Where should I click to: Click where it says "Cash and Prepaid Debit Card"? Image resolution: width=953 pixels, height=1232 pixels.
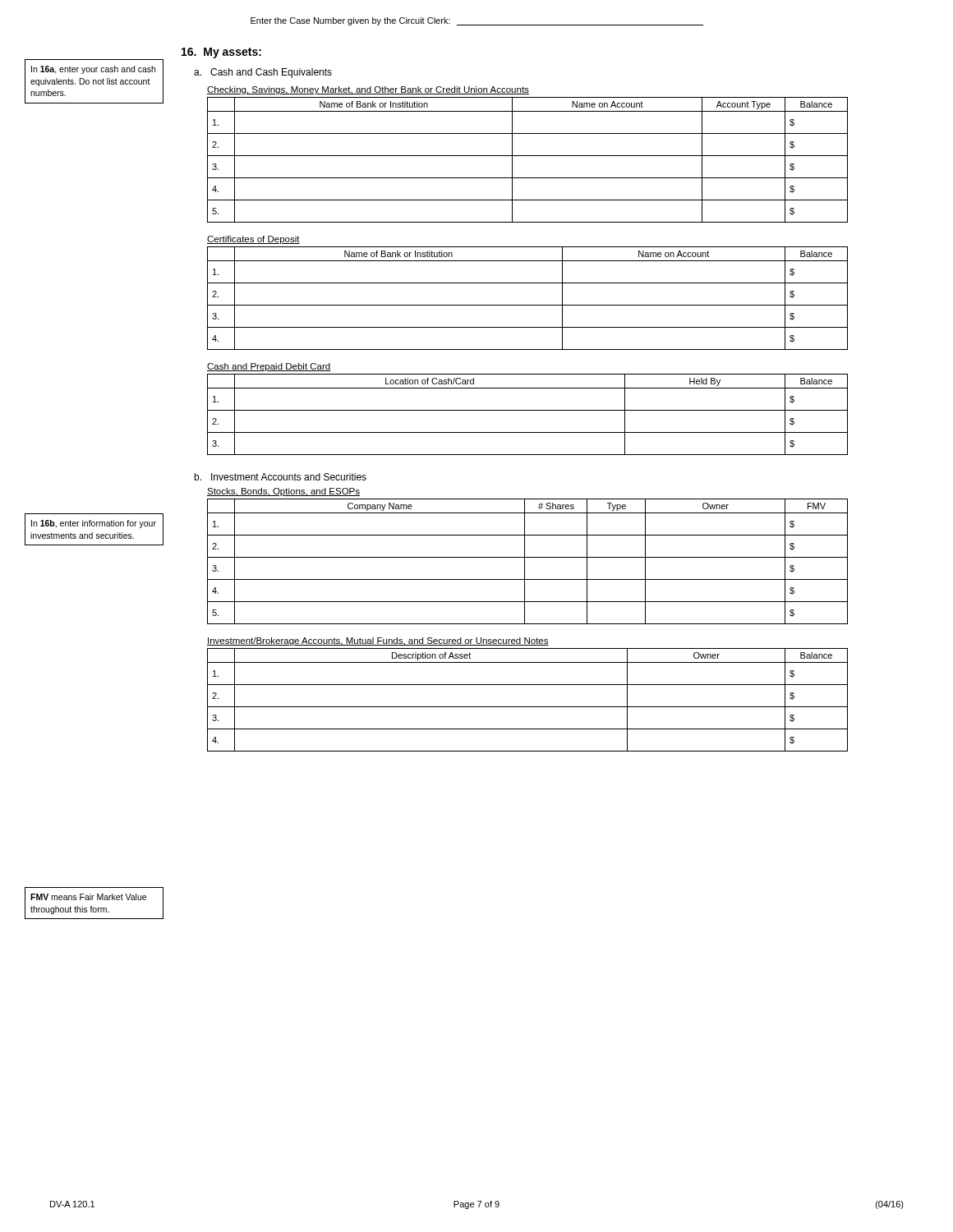click(x=269, y=366)
